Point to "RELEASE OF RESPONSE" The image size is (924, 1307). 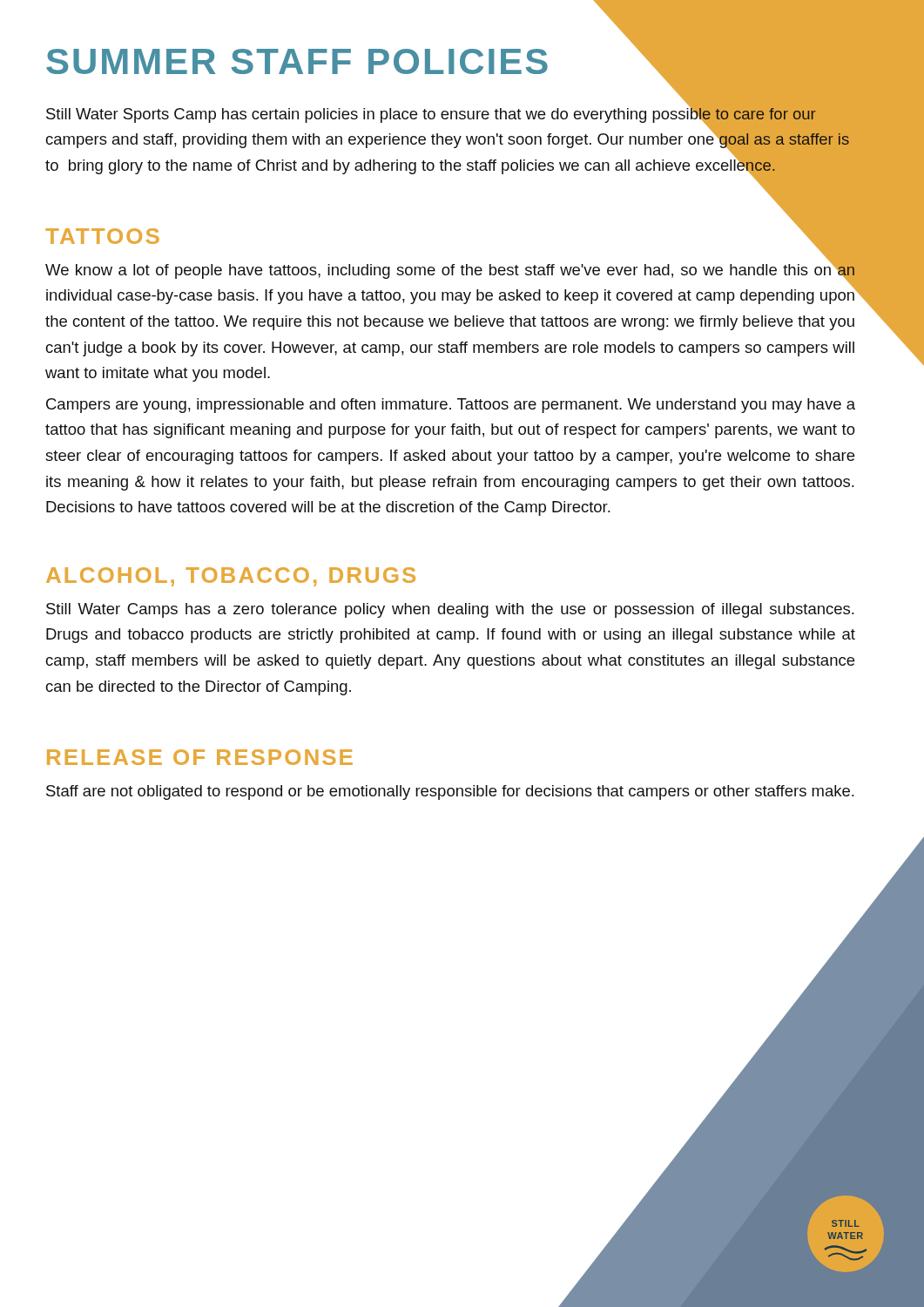[x=200, y=757]
